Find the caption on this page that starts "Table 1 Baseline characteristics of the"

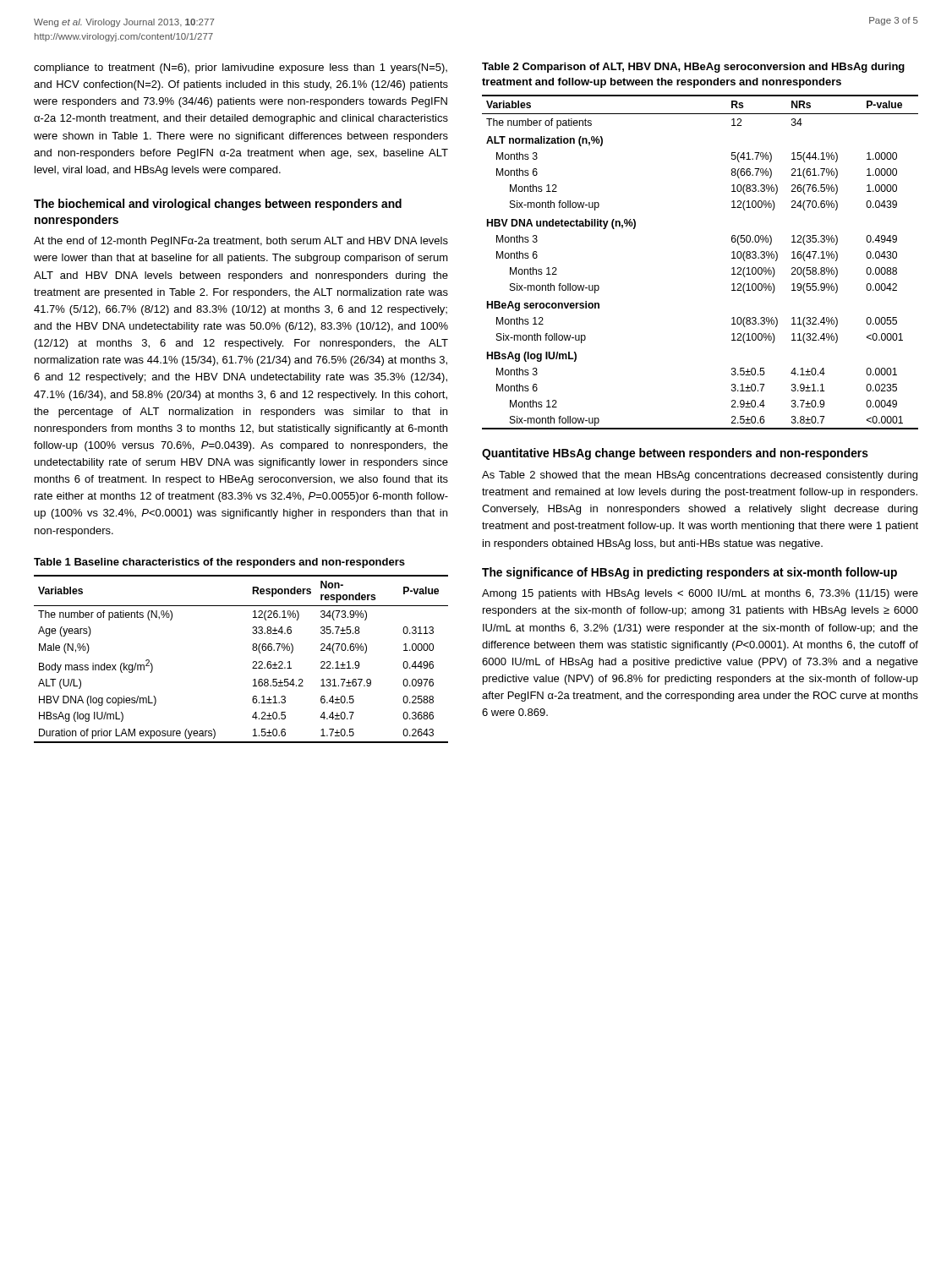pos(219,561)
